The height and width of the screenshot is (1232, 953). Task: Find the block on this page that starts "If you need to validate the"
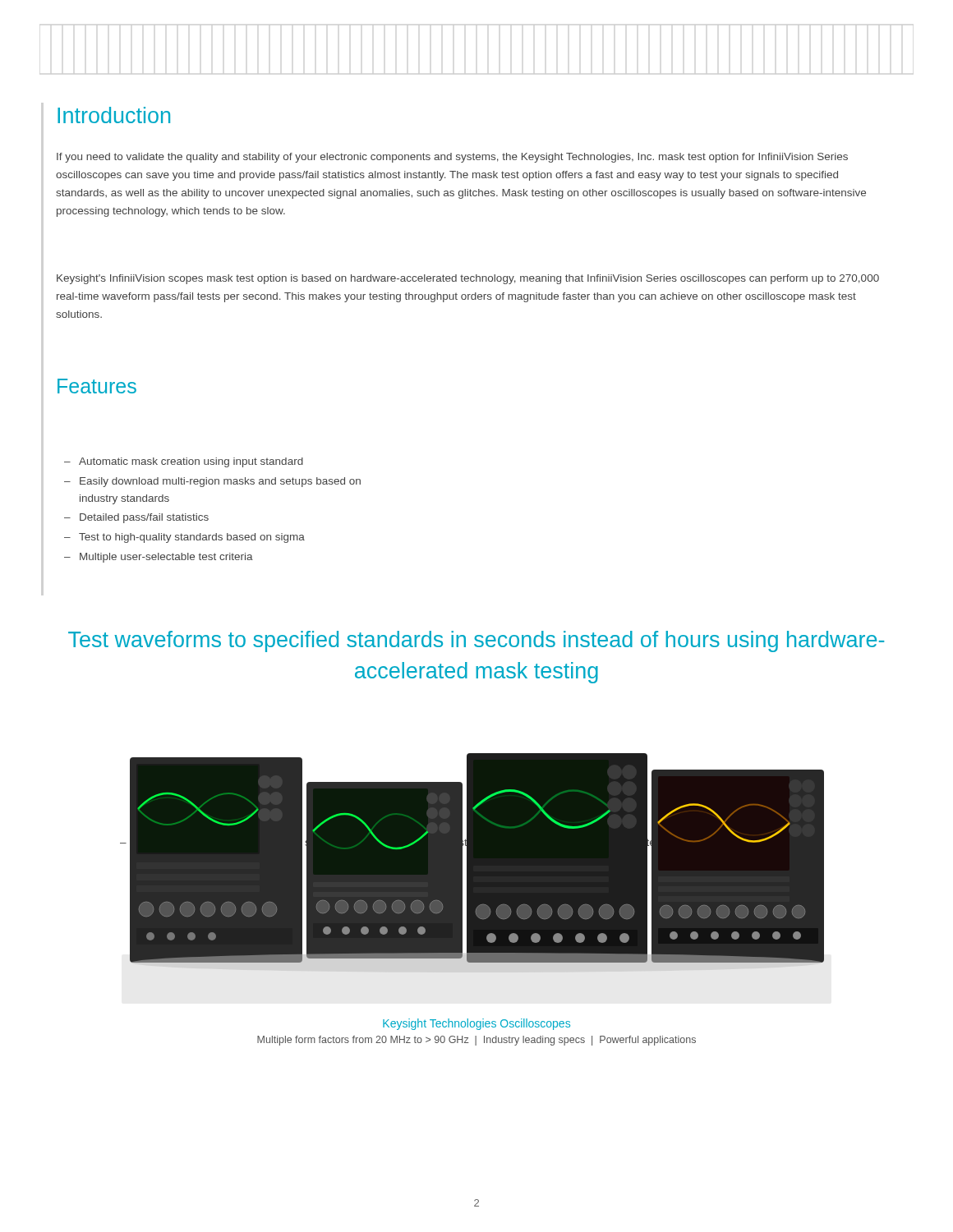click(x=461, y=183)
